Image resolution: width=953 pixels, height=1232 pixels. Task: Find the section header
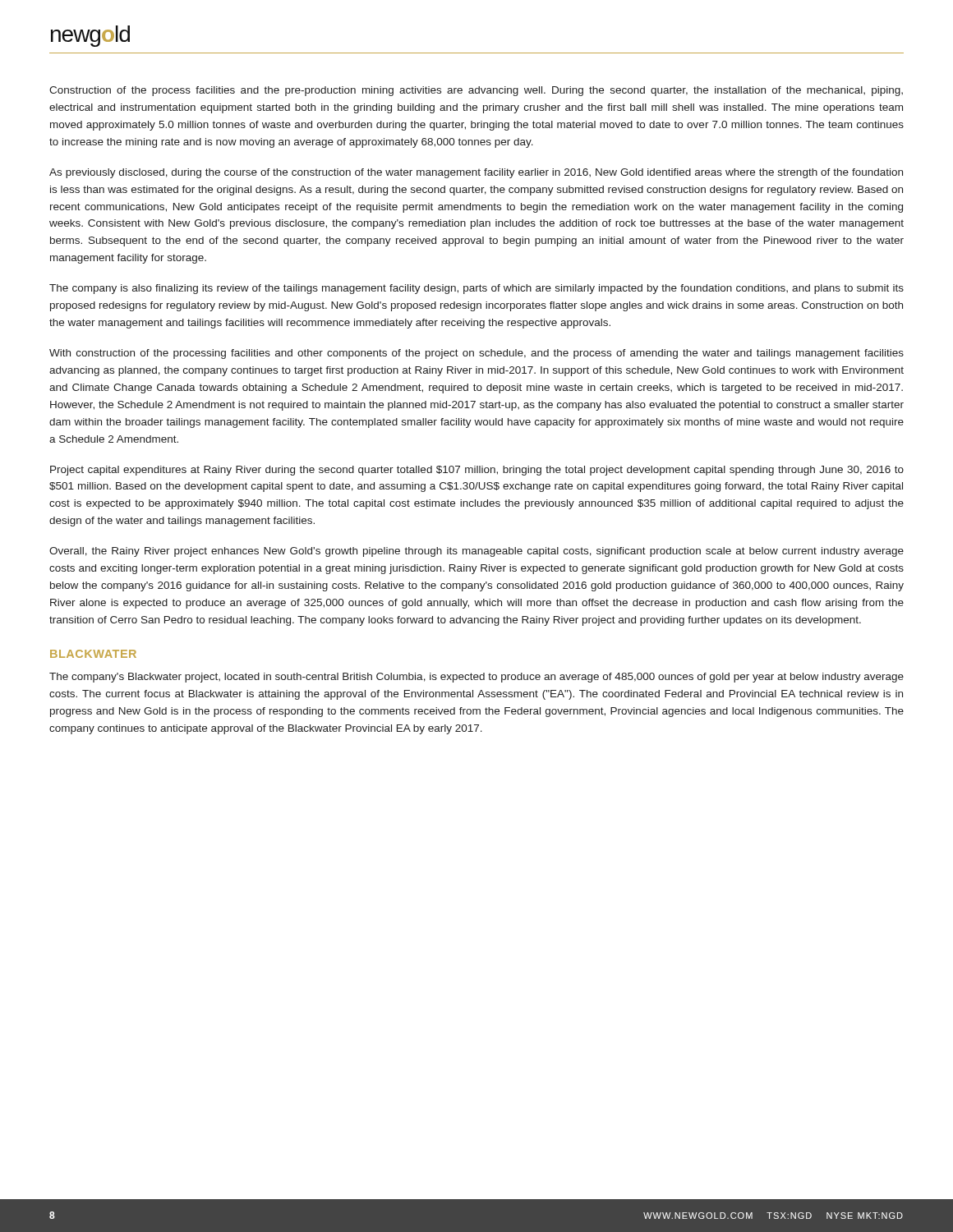[93, 654]
